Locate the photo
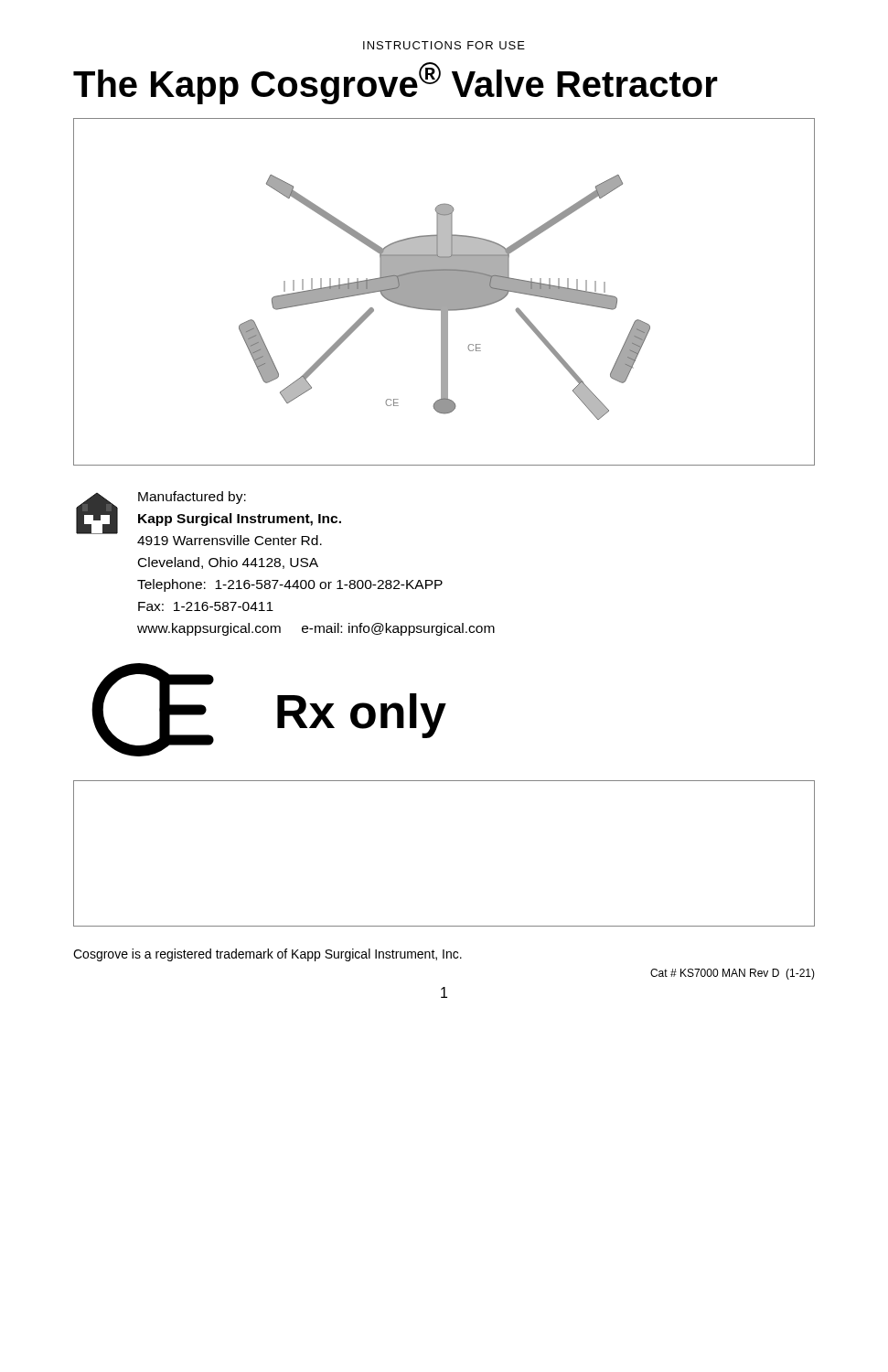 [444, 292]
